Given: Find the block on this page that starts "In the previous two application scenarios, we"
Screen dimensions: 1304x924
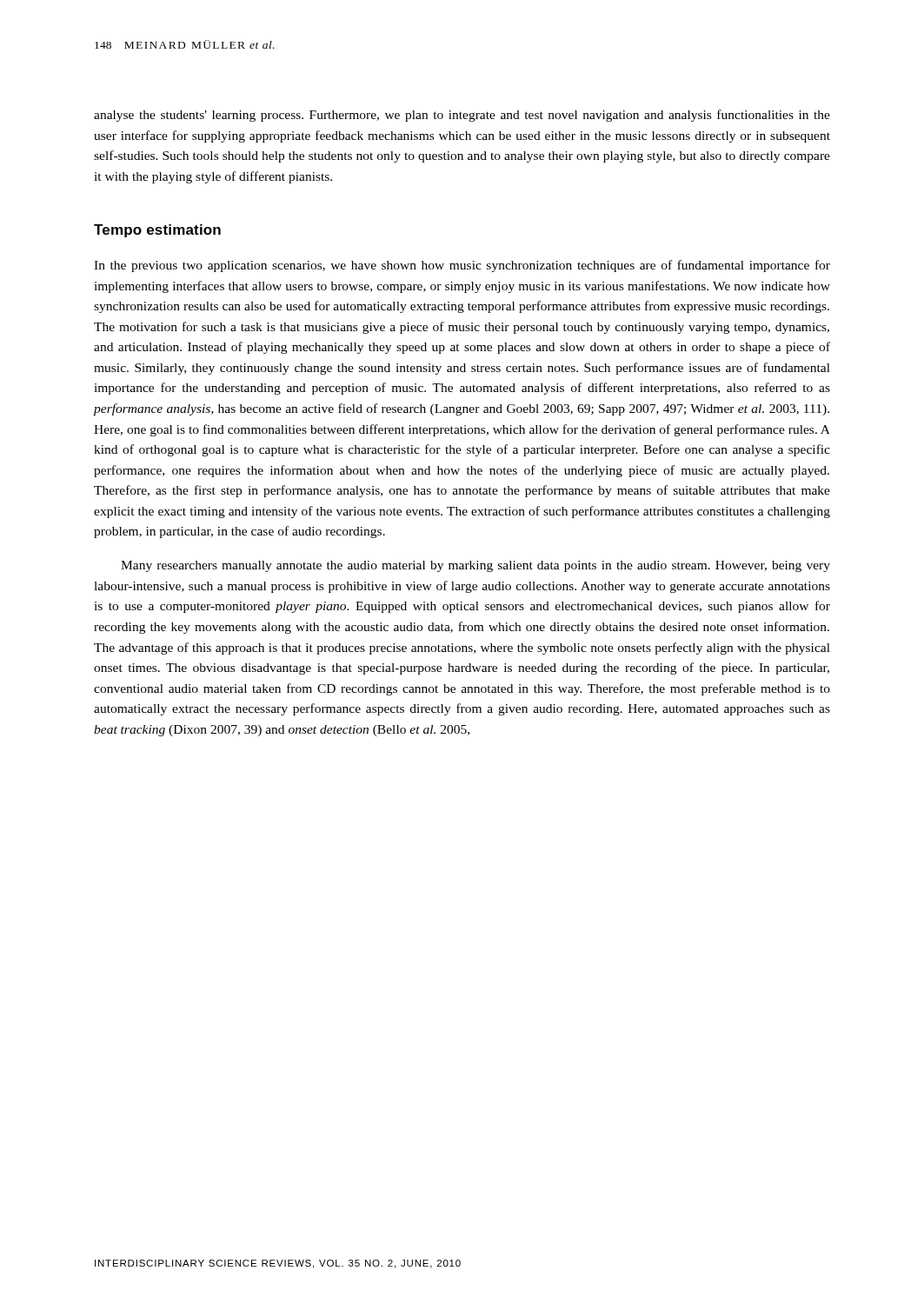Looking at the screenshot, I should click(x=462, y=497).
